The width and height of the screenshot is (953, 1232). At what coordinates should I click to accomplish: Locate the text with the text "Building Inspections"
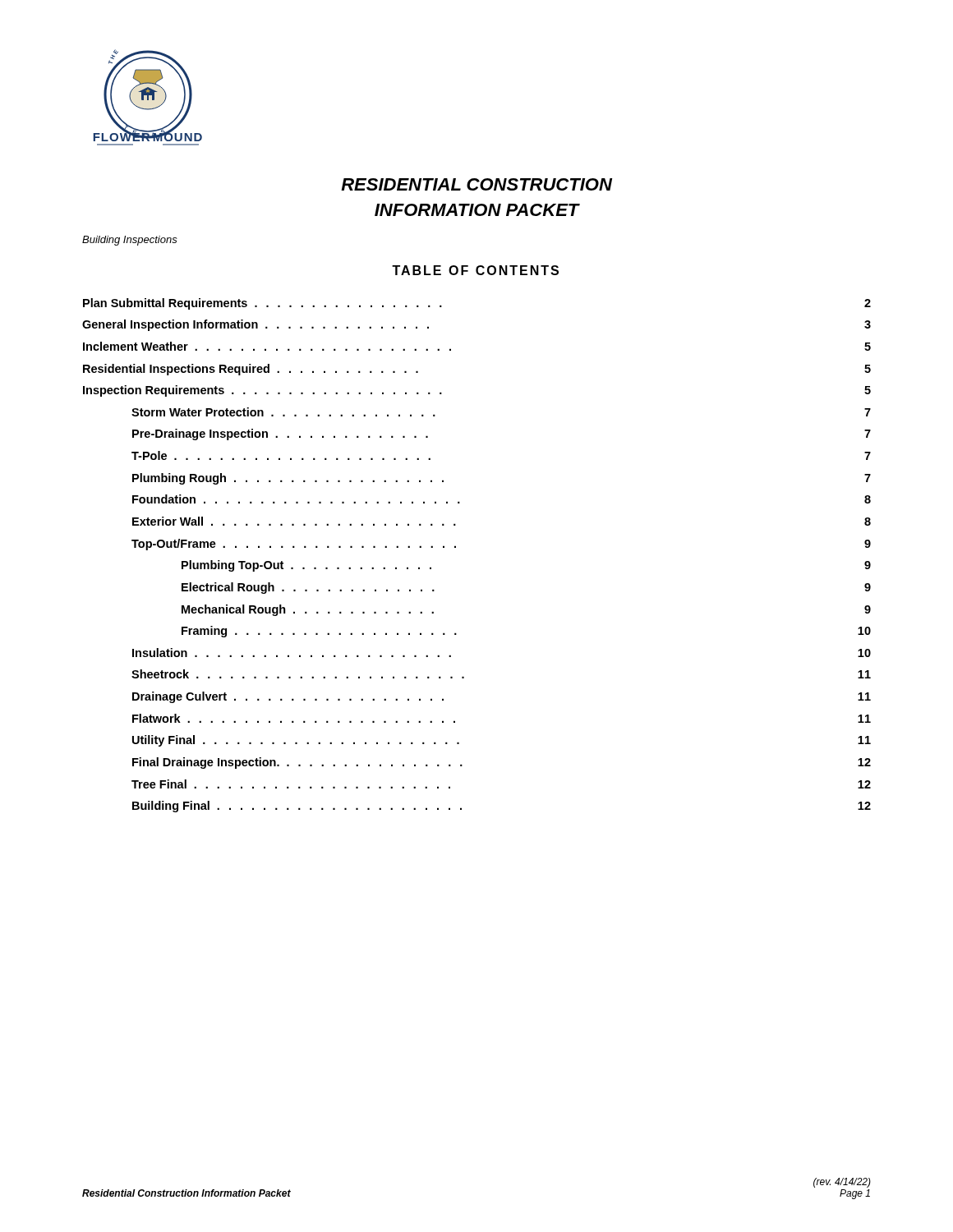tap(130, 239)
